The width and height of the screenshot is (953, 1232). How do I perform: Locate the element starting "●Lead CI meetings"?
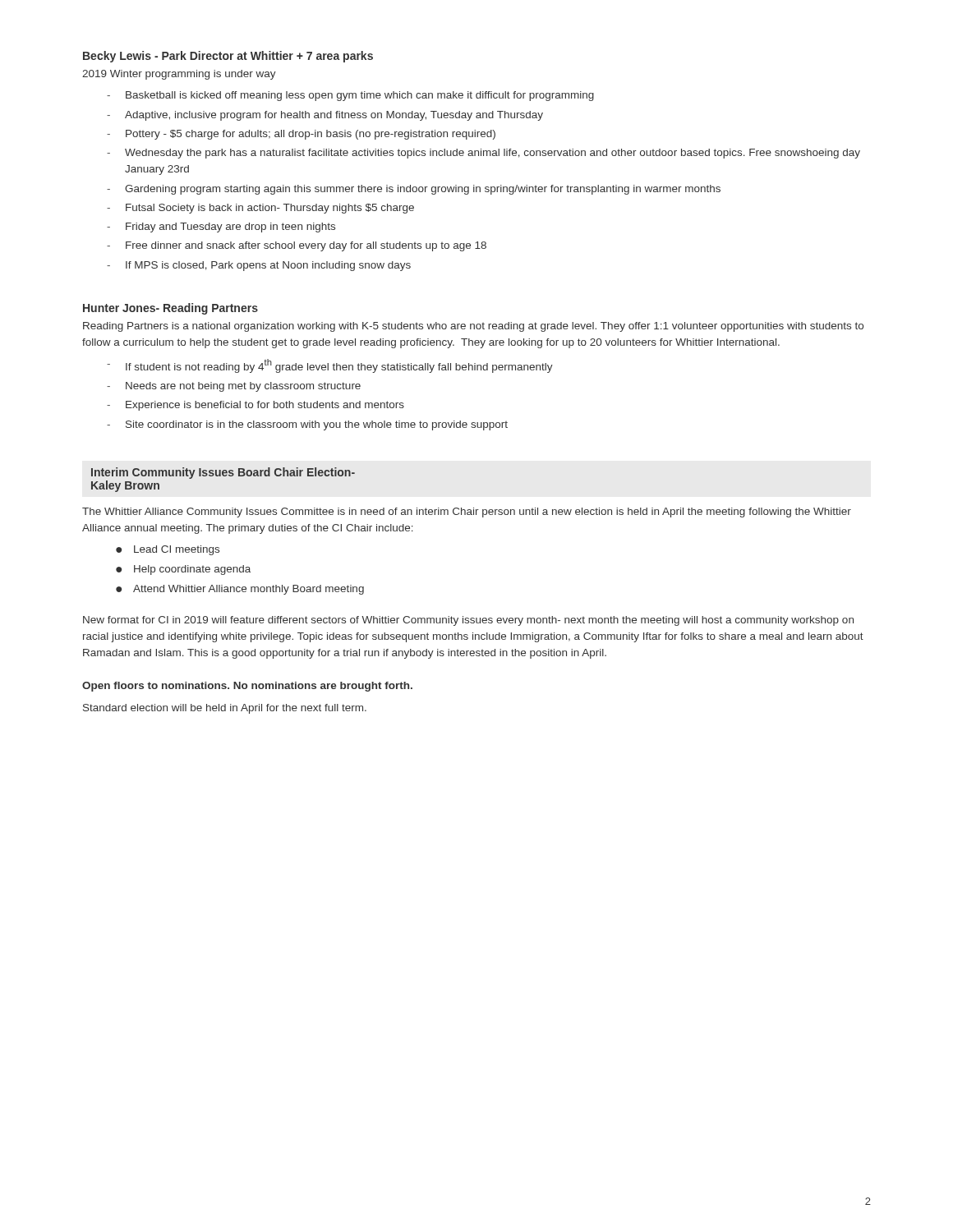click(168, 550)
